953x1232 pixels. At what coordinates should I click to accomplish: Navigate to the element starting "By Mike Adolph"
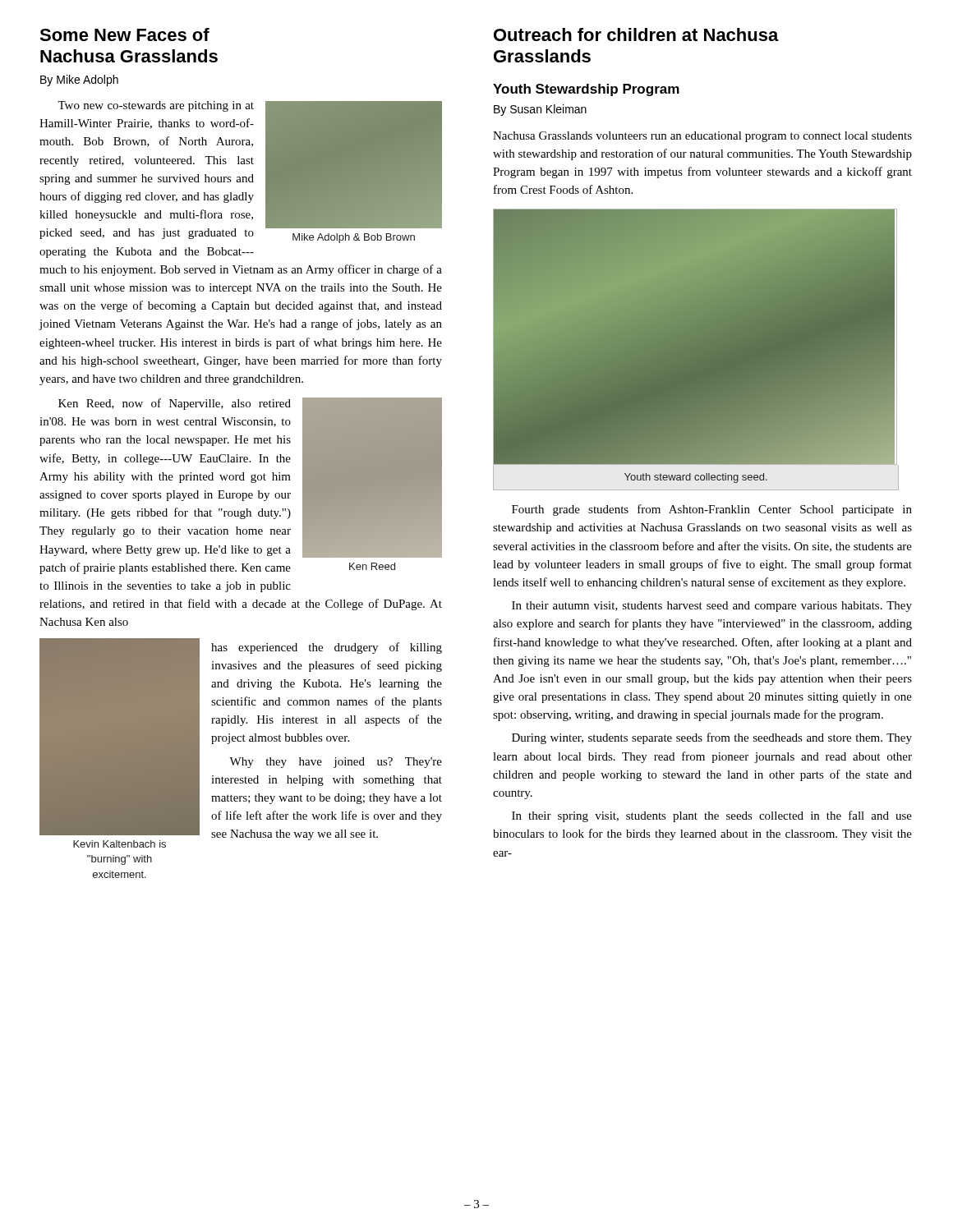pyautogui.click(x=79, y=80)
